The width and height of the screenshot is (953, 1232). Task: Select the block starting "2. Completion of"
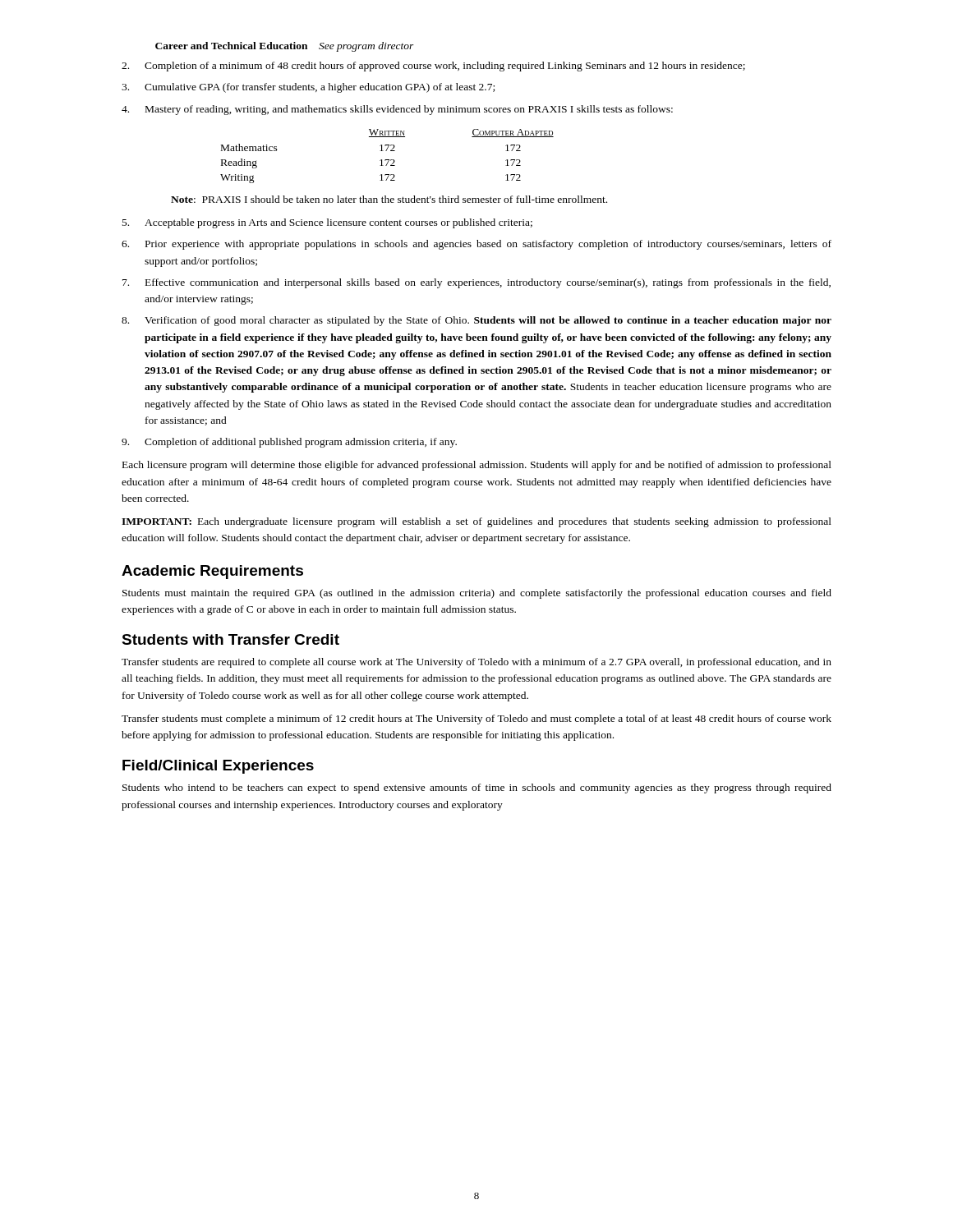click(476, 66)
